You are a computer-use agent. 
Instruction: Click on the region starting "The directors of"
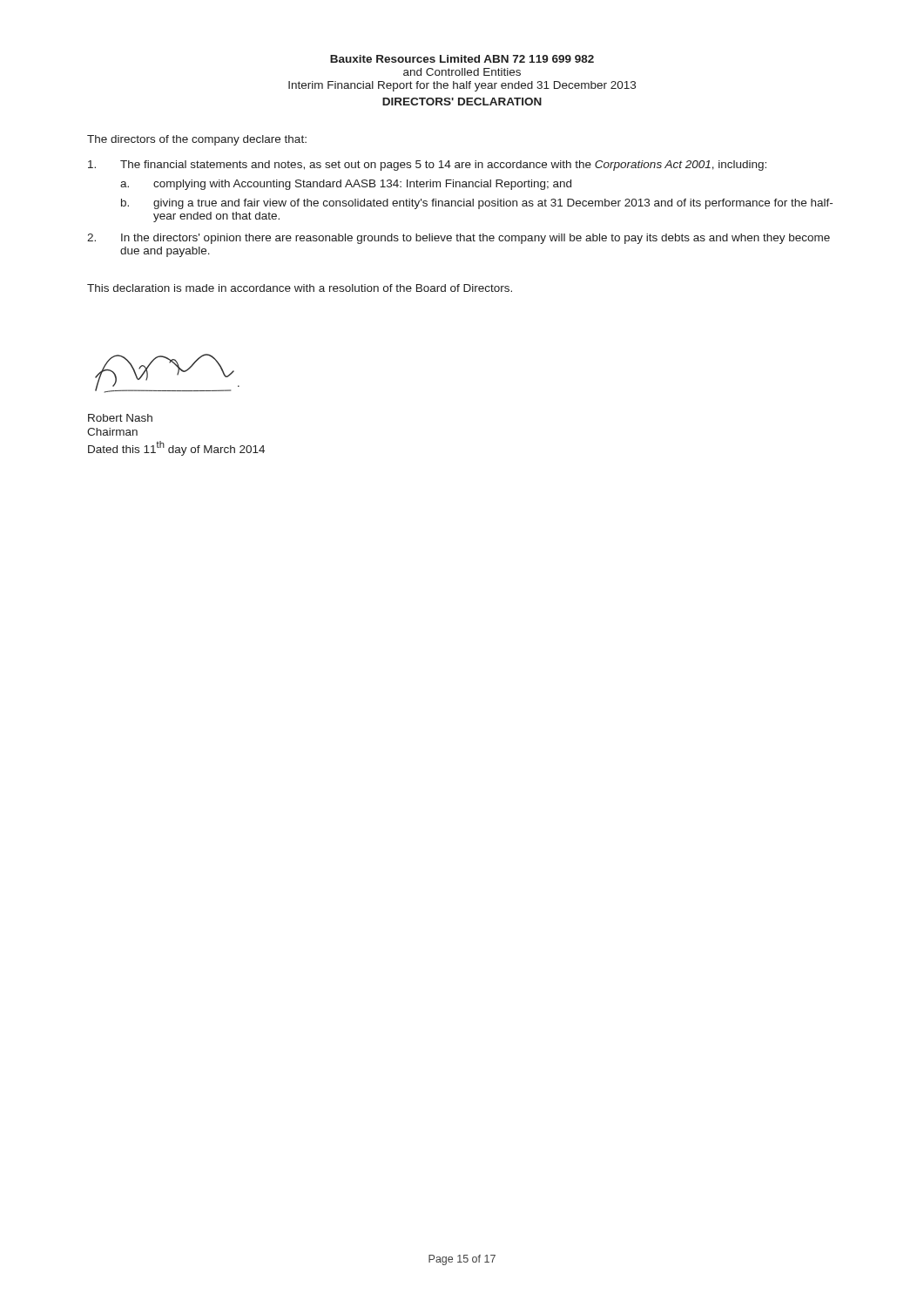point(197,139)
